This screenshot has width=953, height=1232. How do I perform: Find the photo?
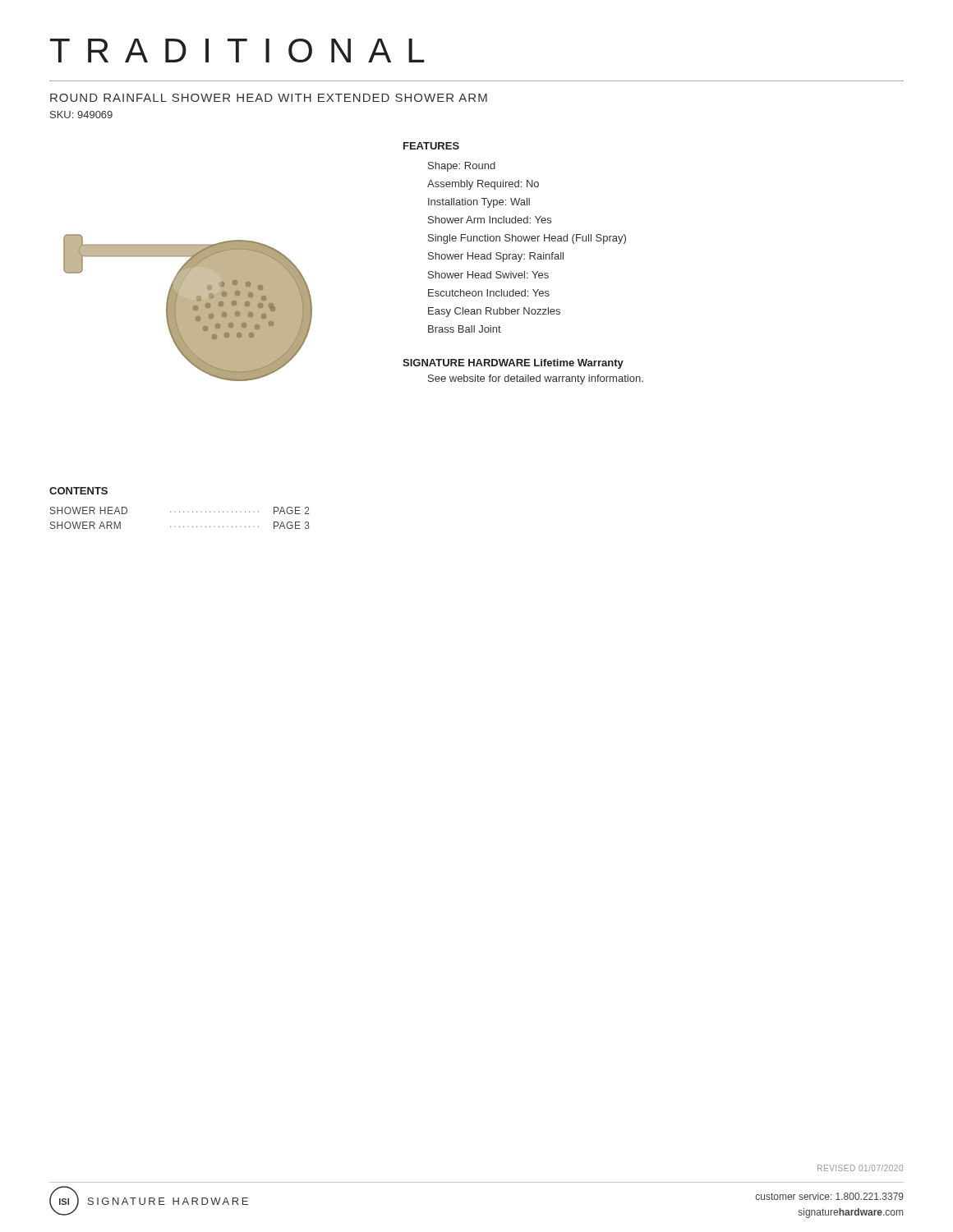pyautogui.click(x=205, y=259)
